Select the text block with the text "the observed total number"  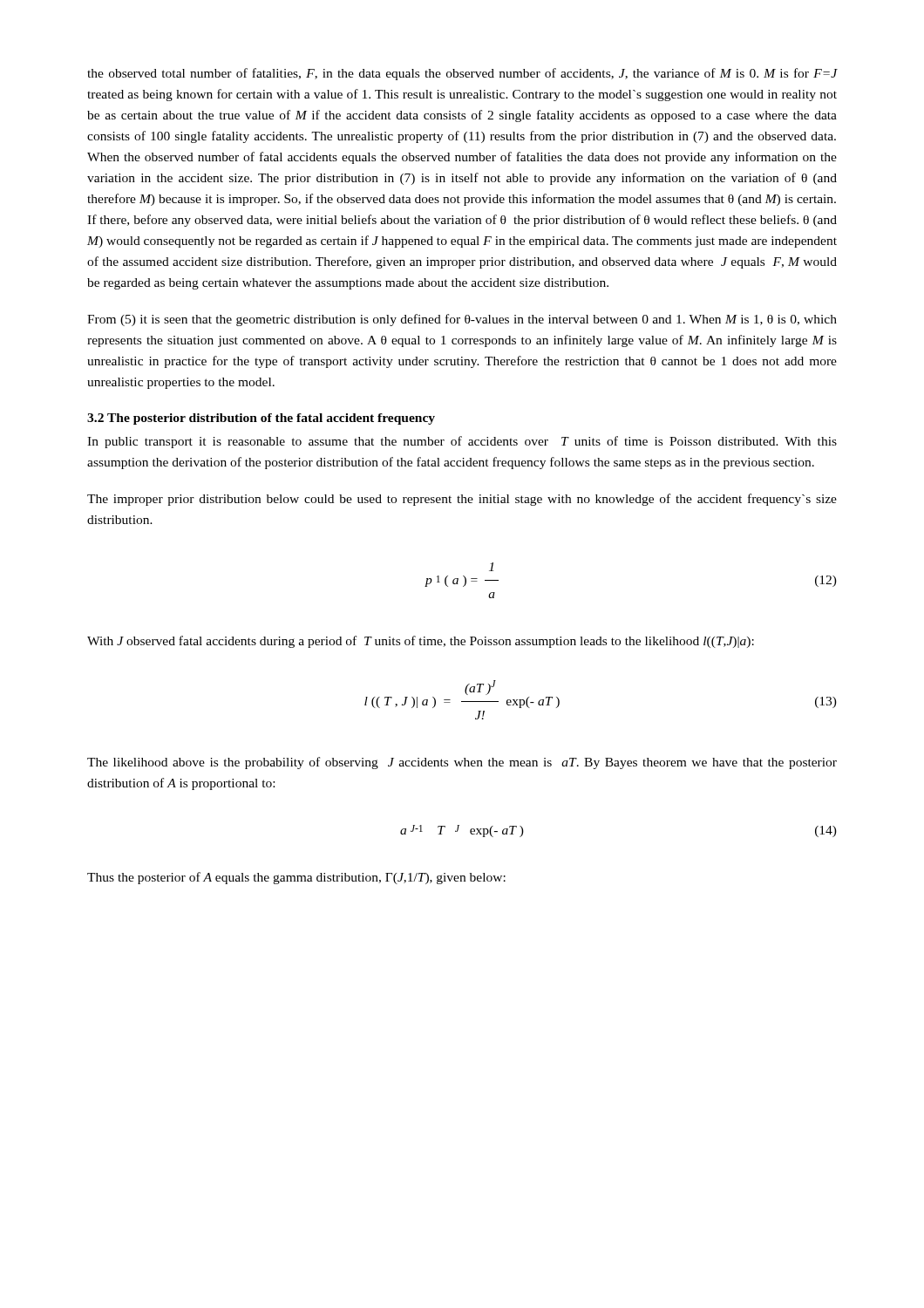click(462, 177)
